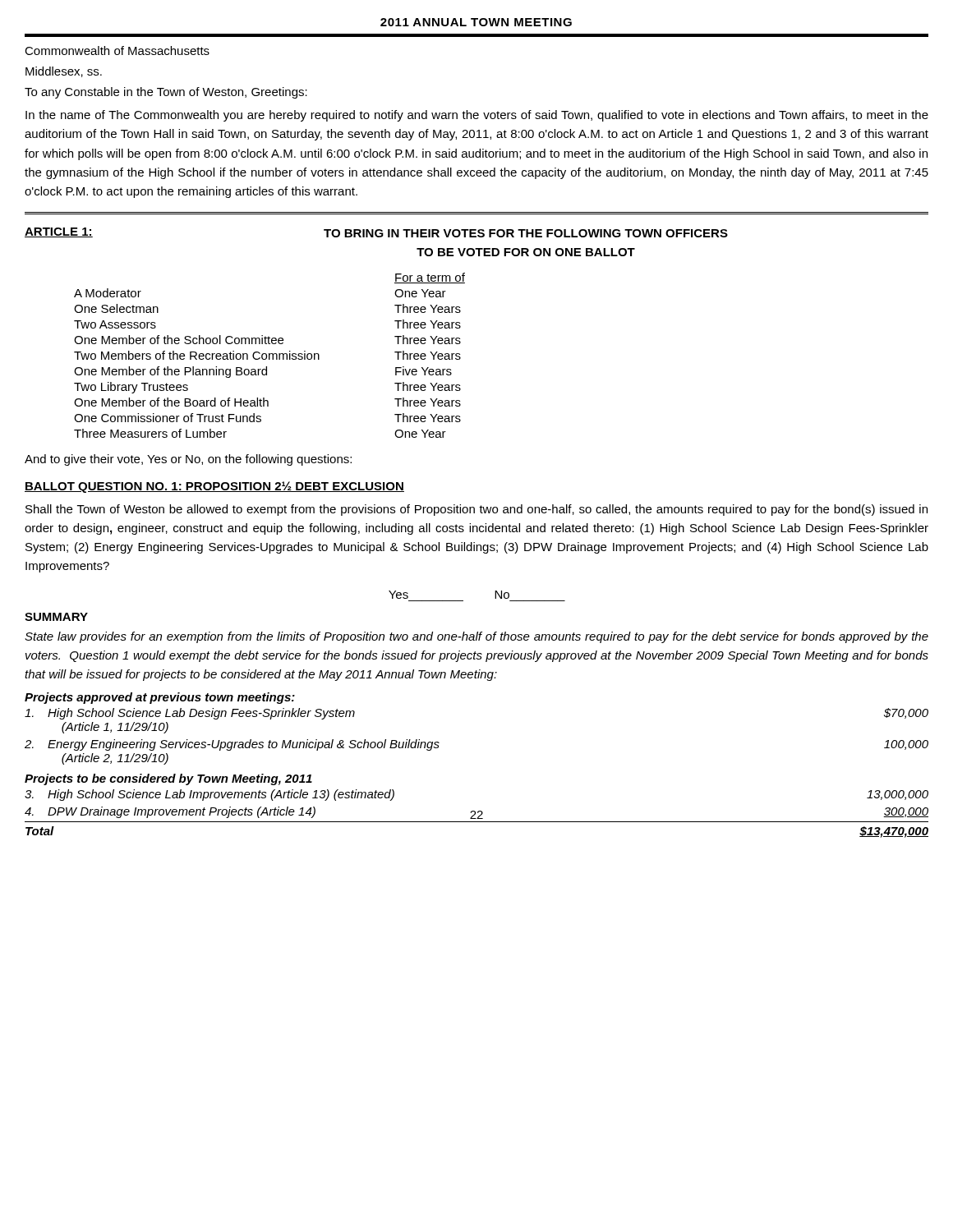Locate the section header with the text "BALLOT QUESTION NO. 1:"
The width and height of the screenshot is (953, 1232).
click(x=214, y=485)
